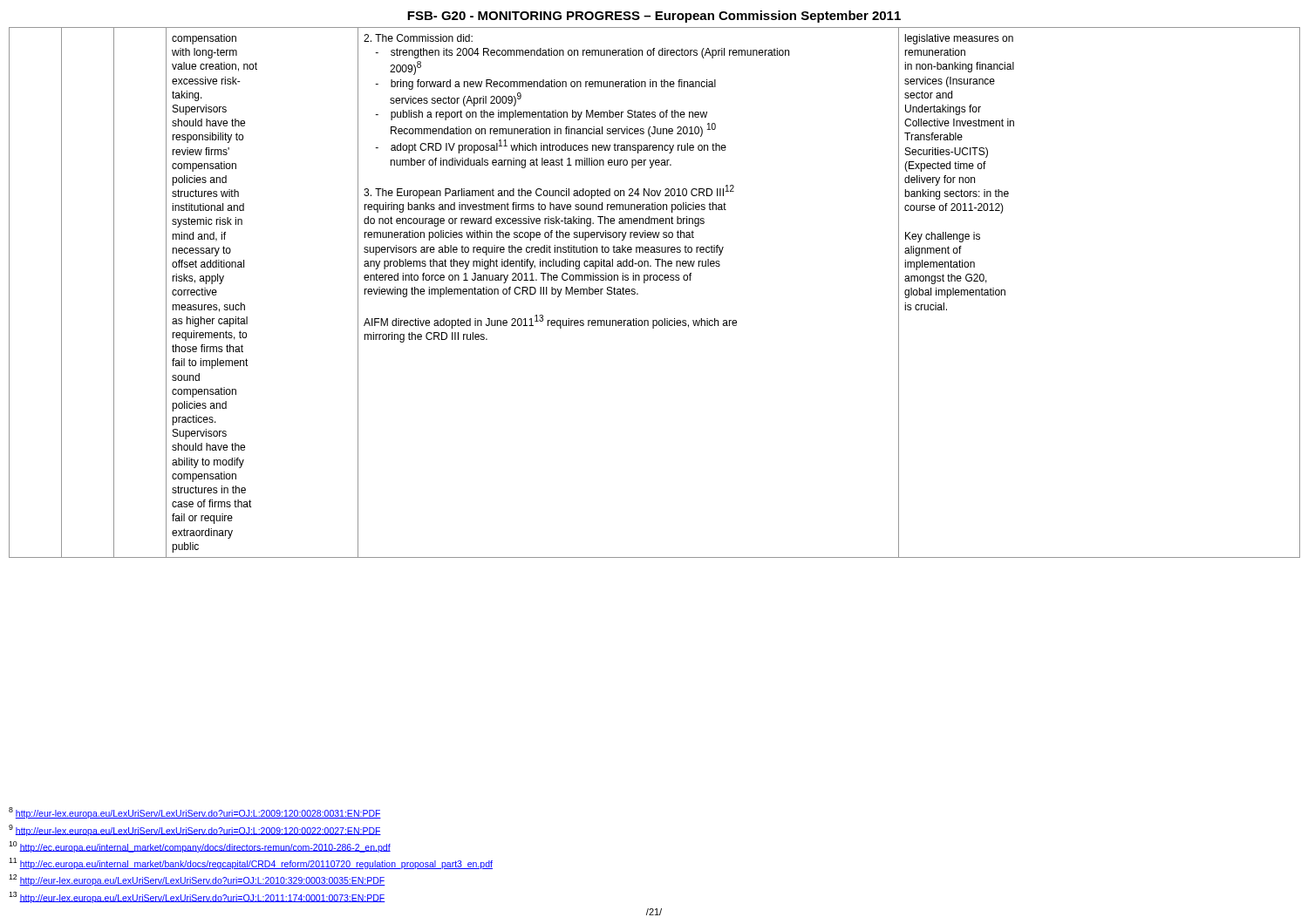Select a table

point(654,292)
